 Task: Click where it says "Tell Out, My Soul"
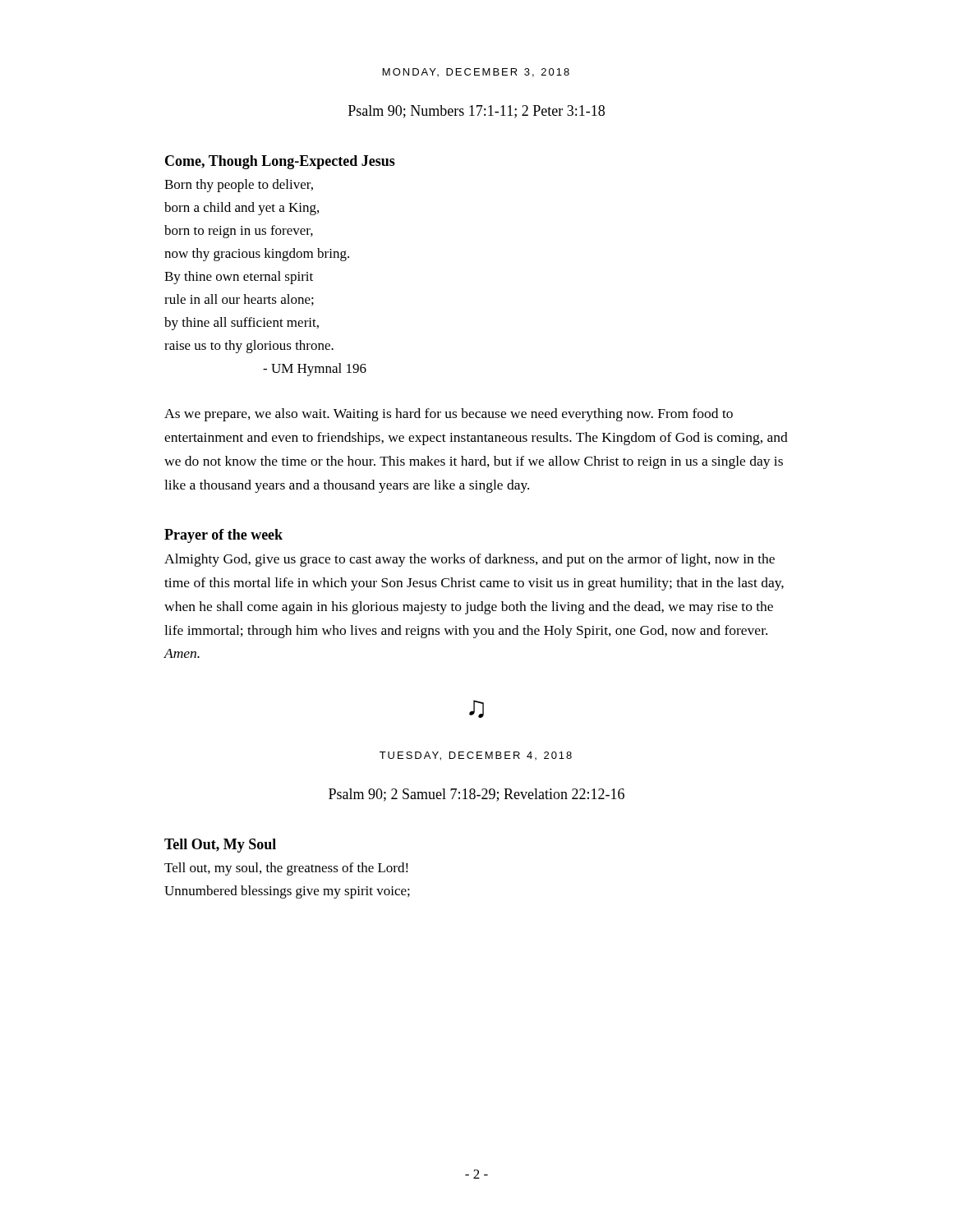[220, 845]
